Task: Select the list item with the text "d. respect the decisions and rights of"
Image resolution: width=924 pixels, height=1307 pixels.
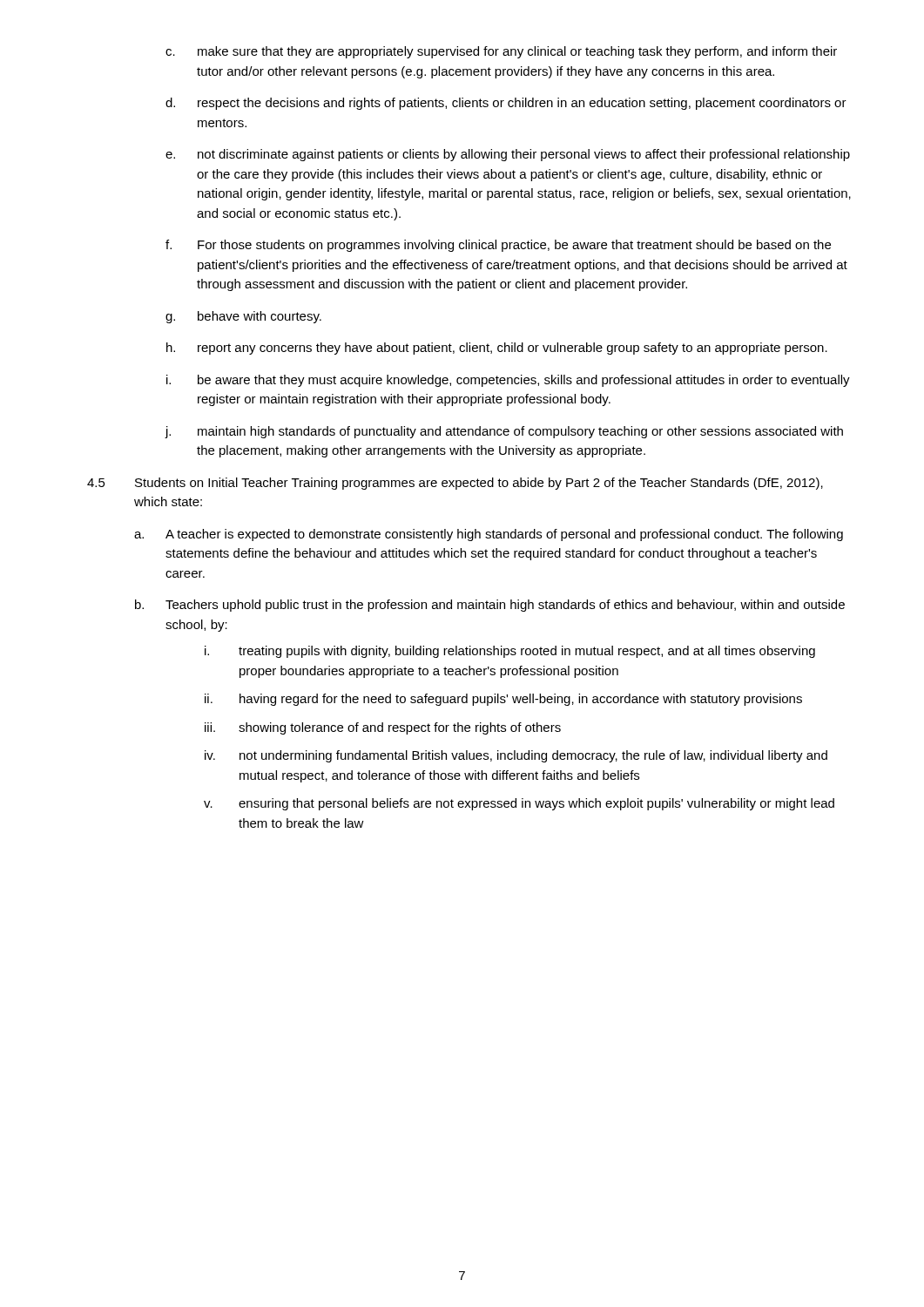Action: point(510,113)
